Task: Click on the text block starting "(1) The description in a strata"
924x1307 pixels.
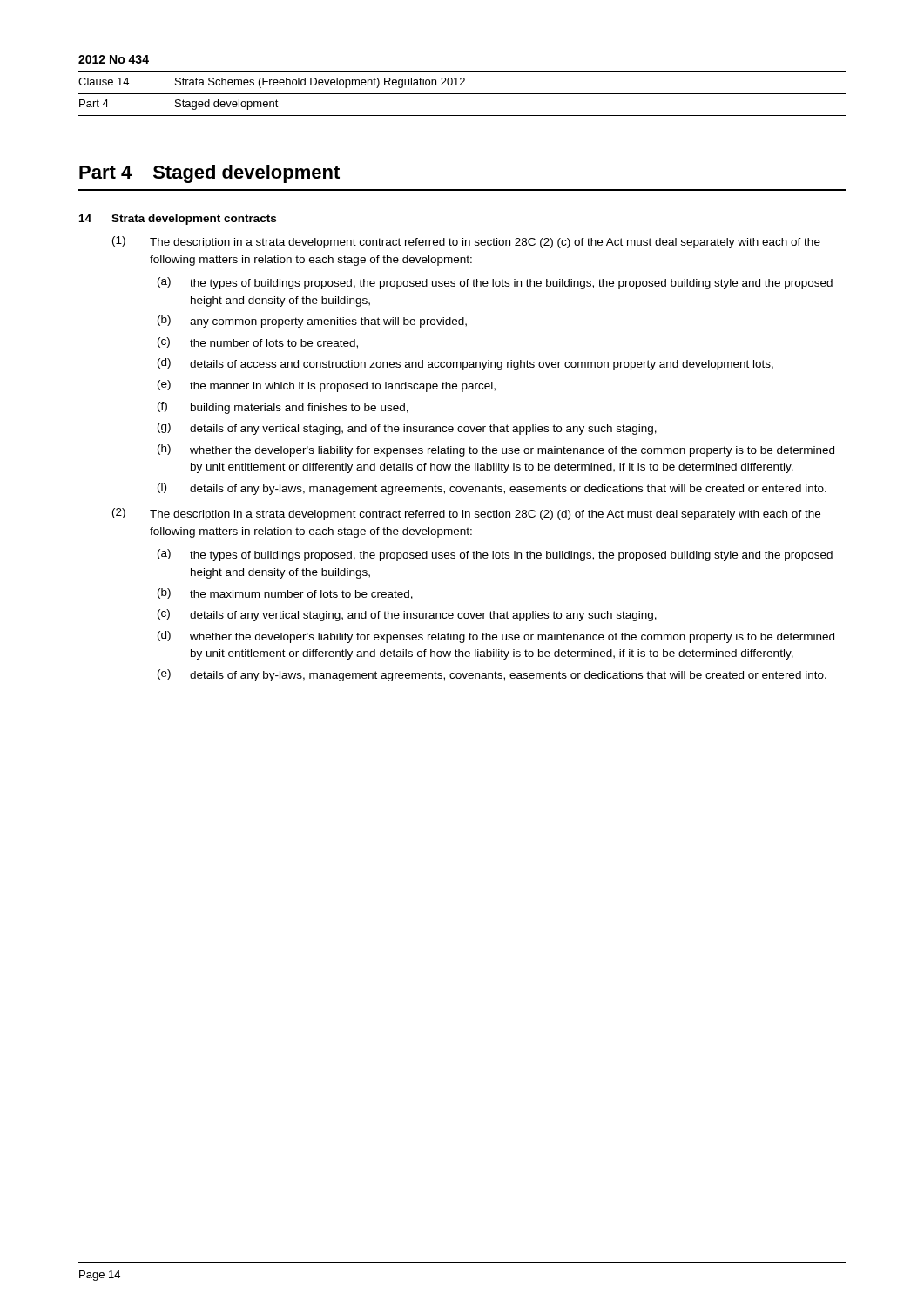Action: pos(479,251)
